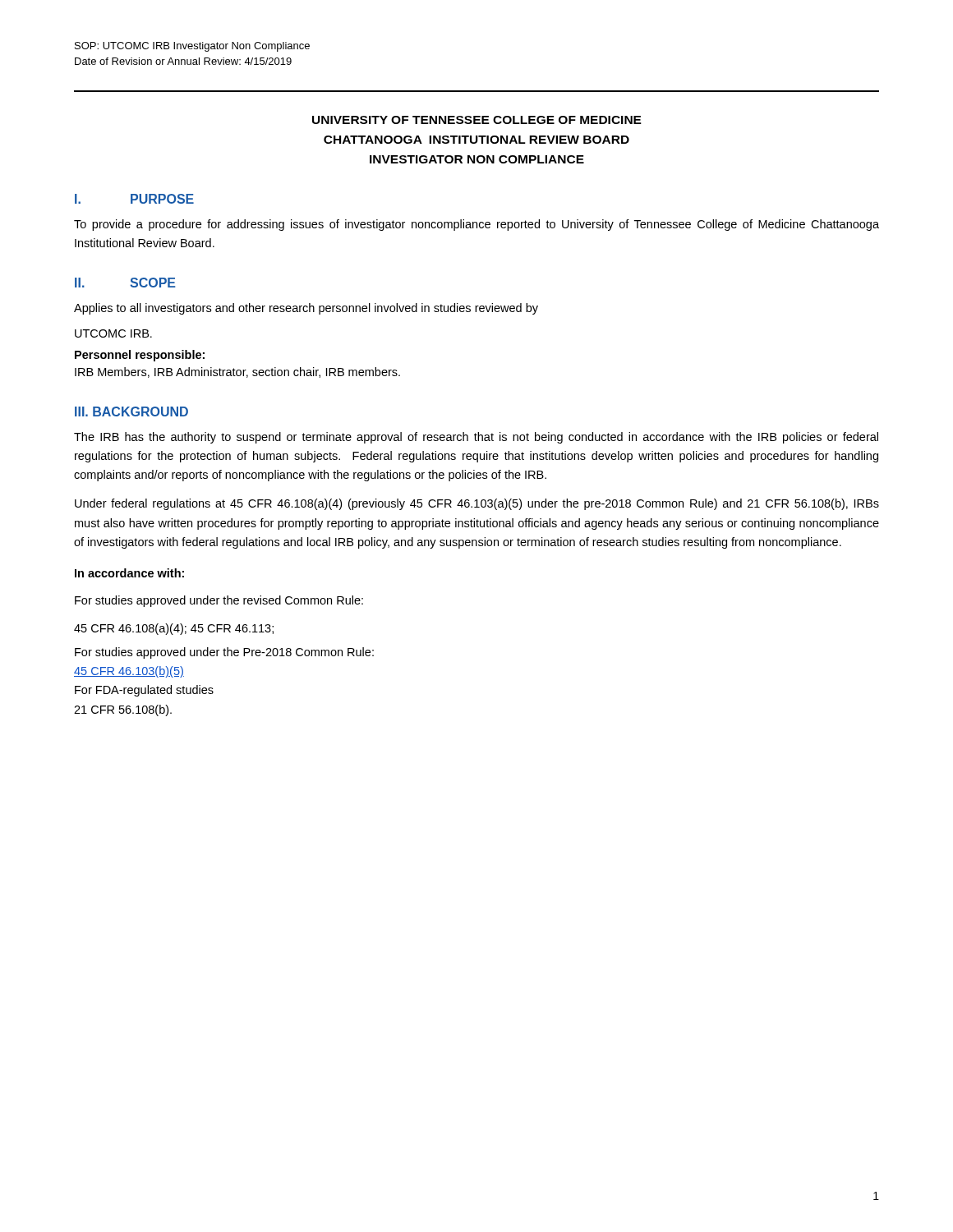Screen dimensions: 1232x953
Task: Find the block on this page that starts "Personnel responsible: IRB Members, IRB Administrator,"
Action: (x=140, y=356)
